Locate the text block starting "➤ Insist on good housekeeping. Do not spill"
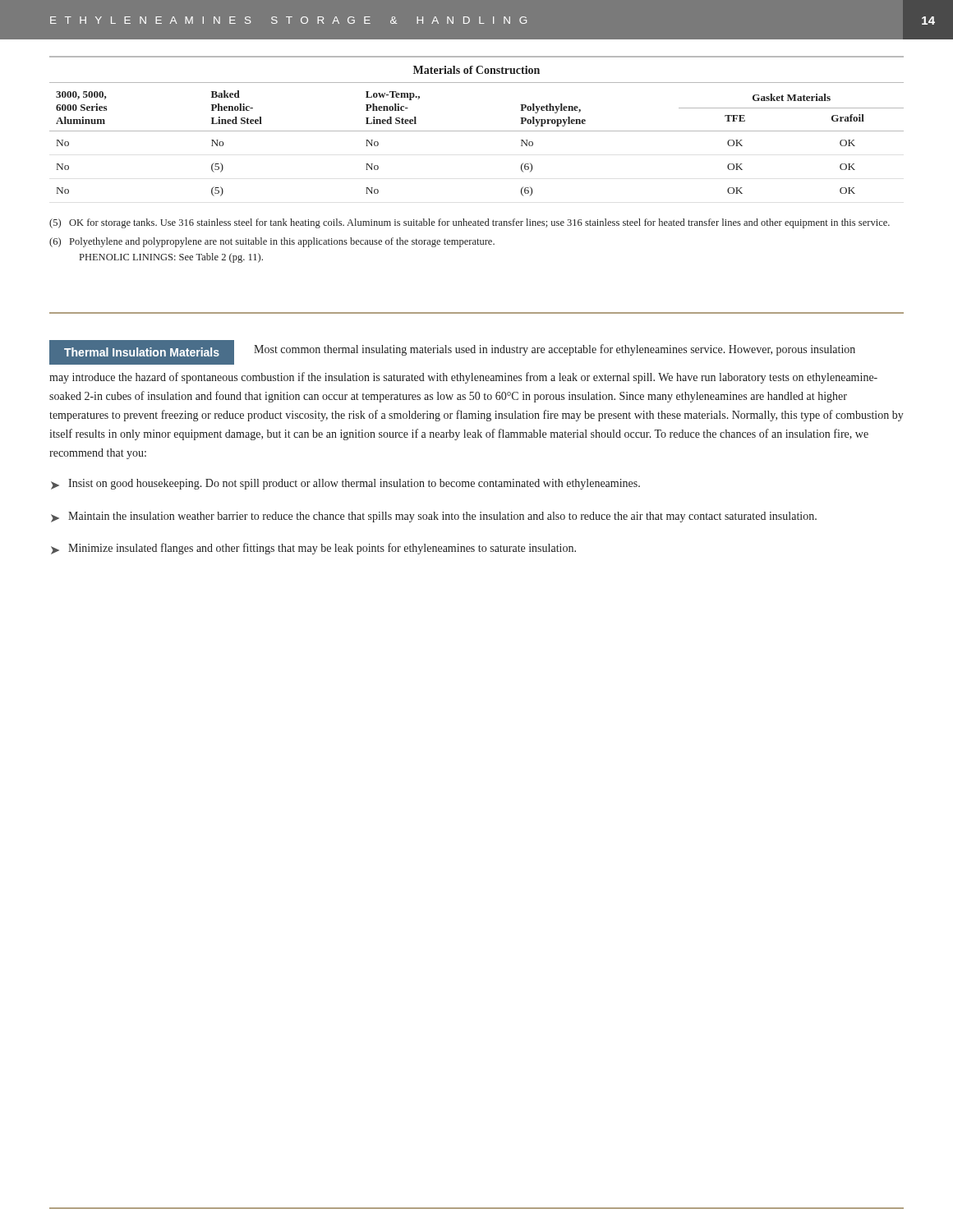 tap(345, 486)
